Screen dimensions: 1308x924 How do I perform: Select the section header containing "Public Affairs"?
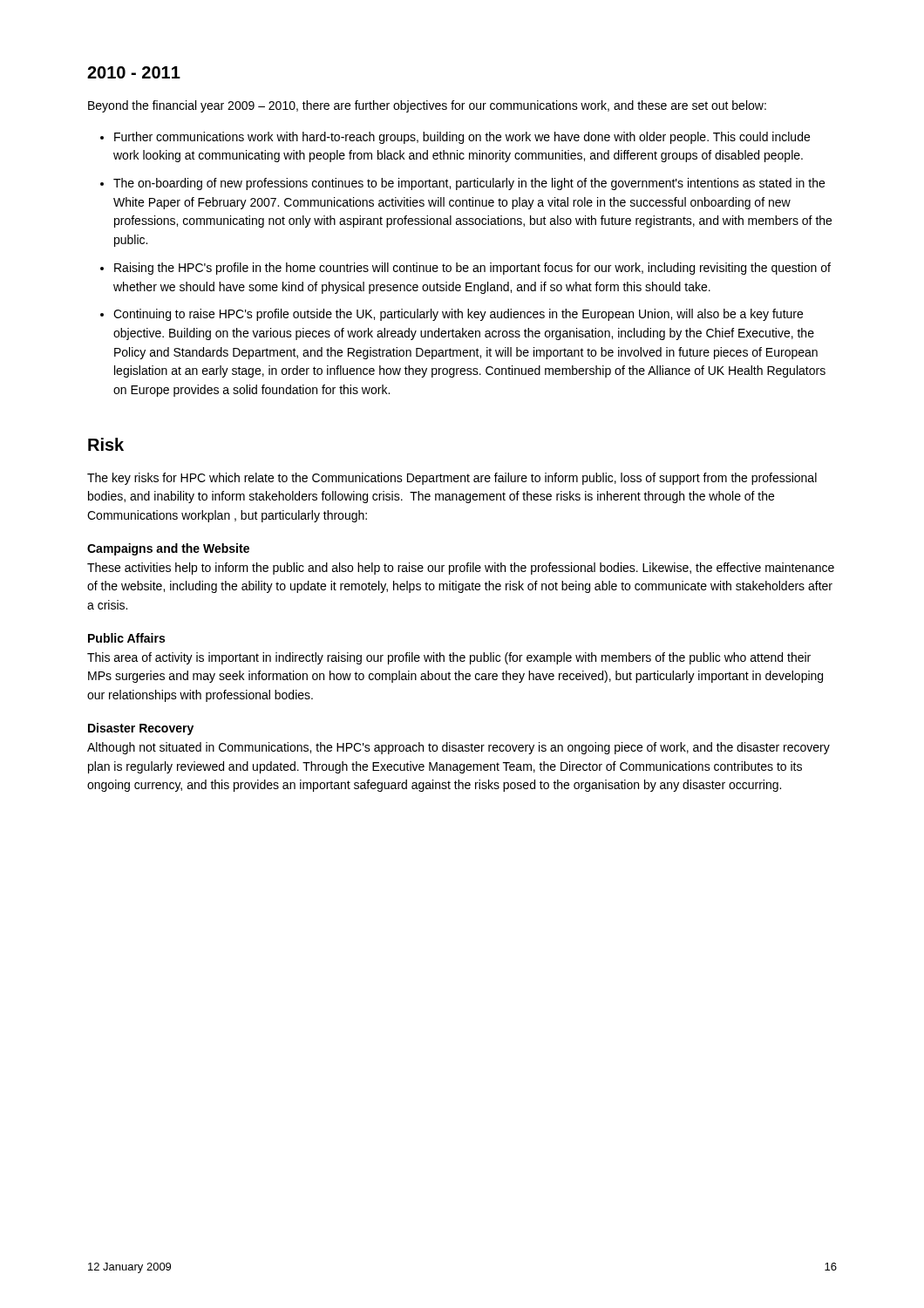(x=126, y=638)
